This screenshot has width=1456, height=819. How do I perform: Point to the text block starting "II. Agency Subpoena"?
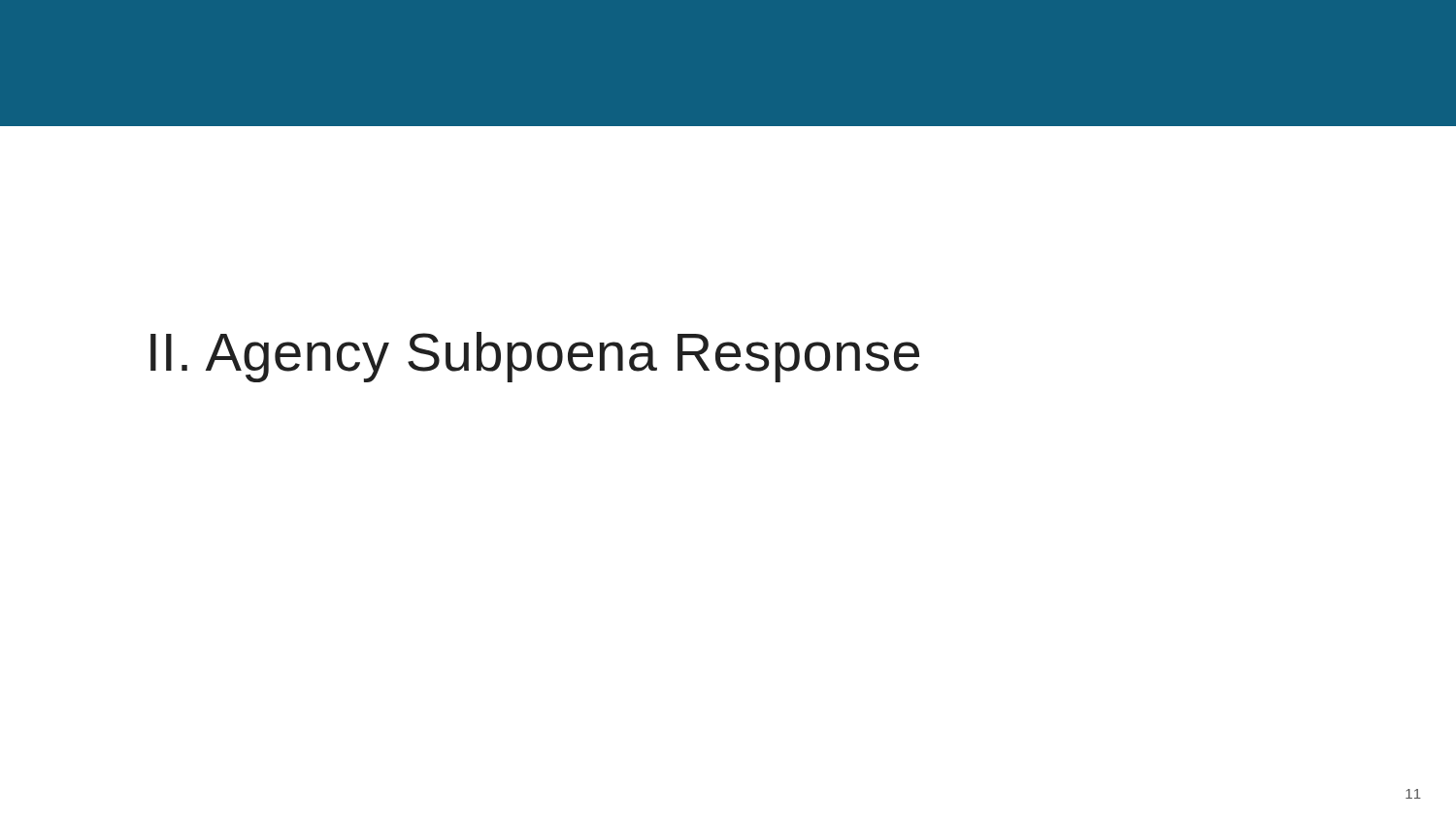(534, 352)
